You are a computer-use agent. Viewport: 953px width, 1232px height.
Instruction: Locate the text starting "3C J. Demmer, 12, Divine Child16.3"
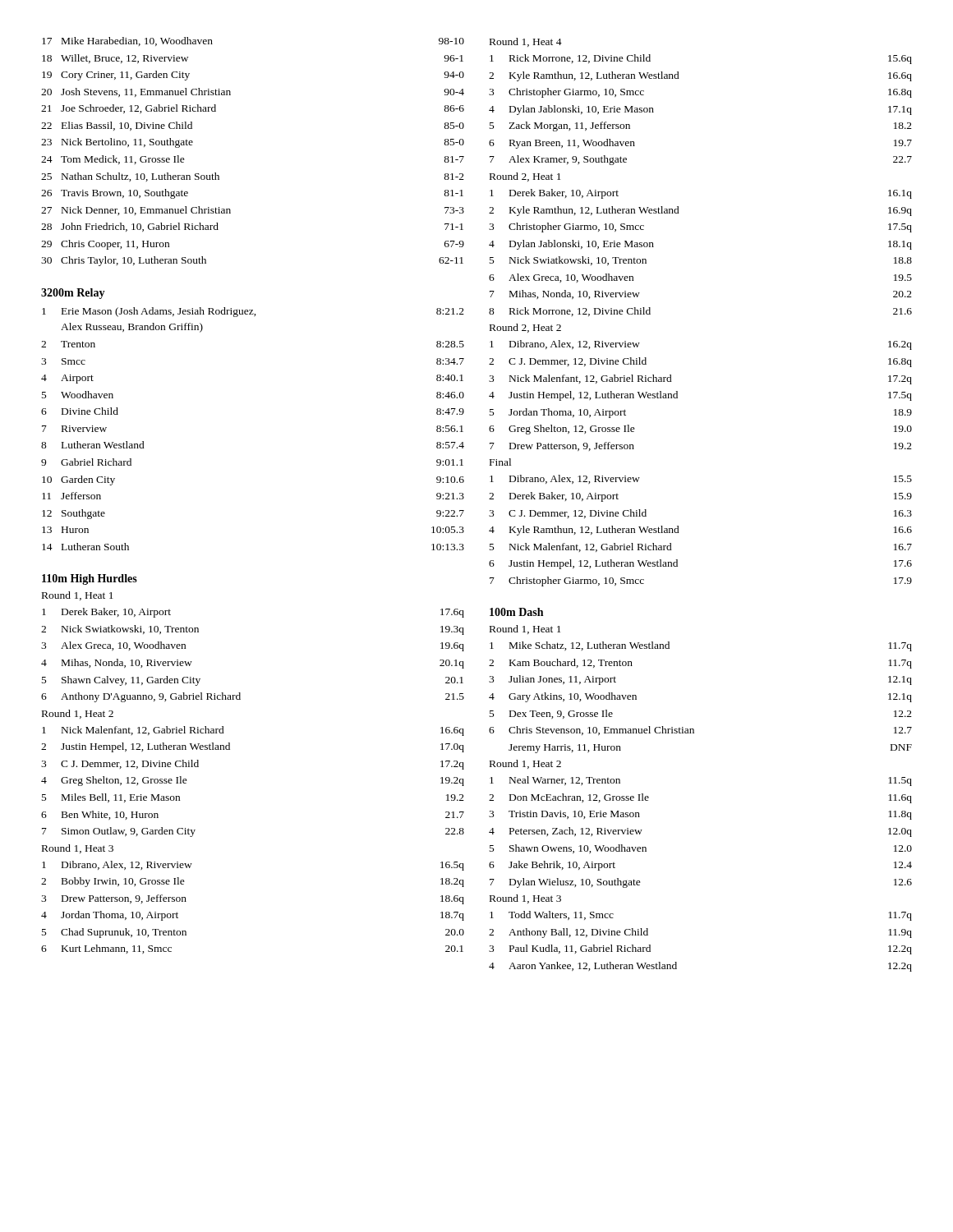[x=575, y=514]
